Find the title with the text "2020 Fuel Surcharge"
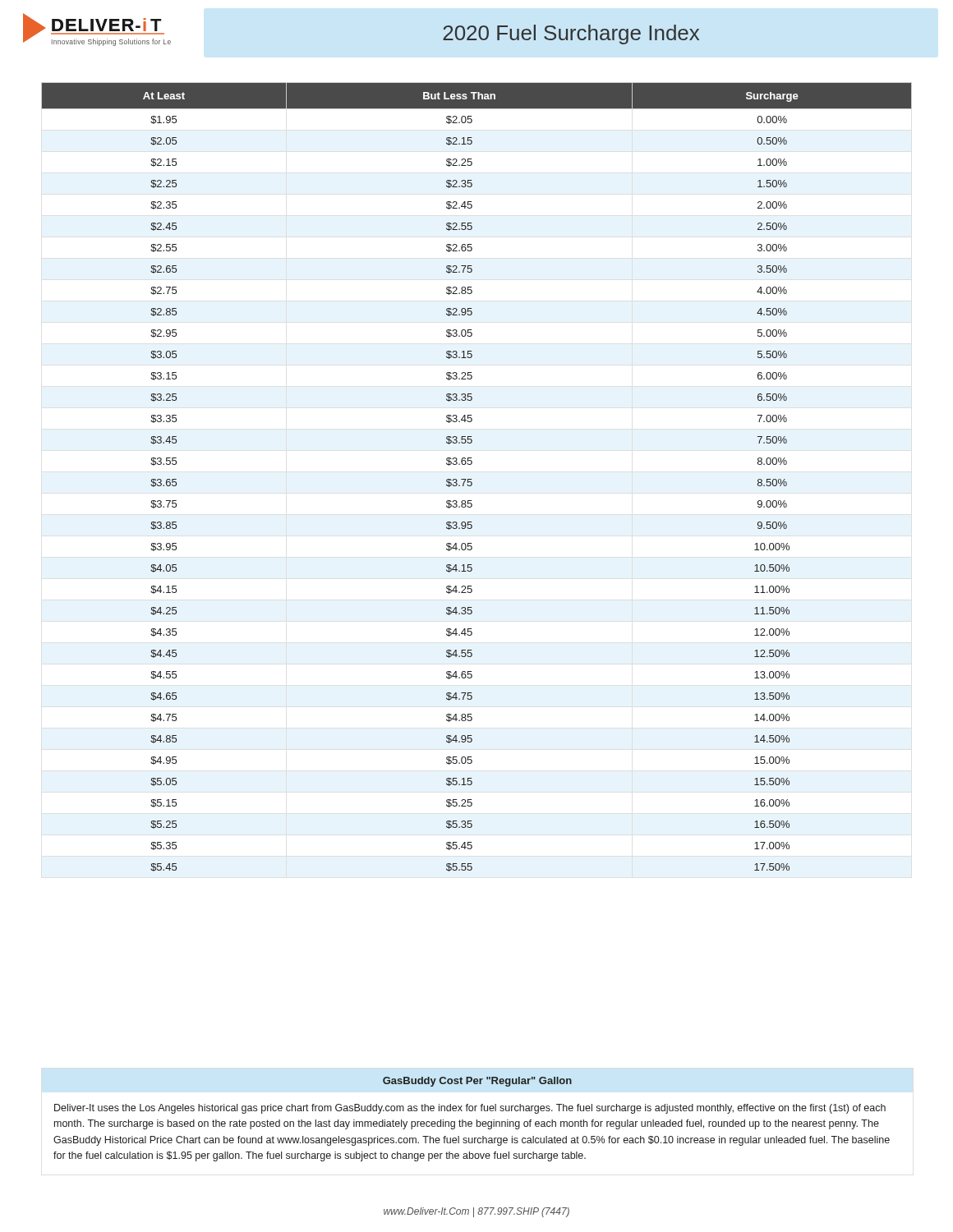The width and height of the screenshot is (953, 1232). pos(571,33)
